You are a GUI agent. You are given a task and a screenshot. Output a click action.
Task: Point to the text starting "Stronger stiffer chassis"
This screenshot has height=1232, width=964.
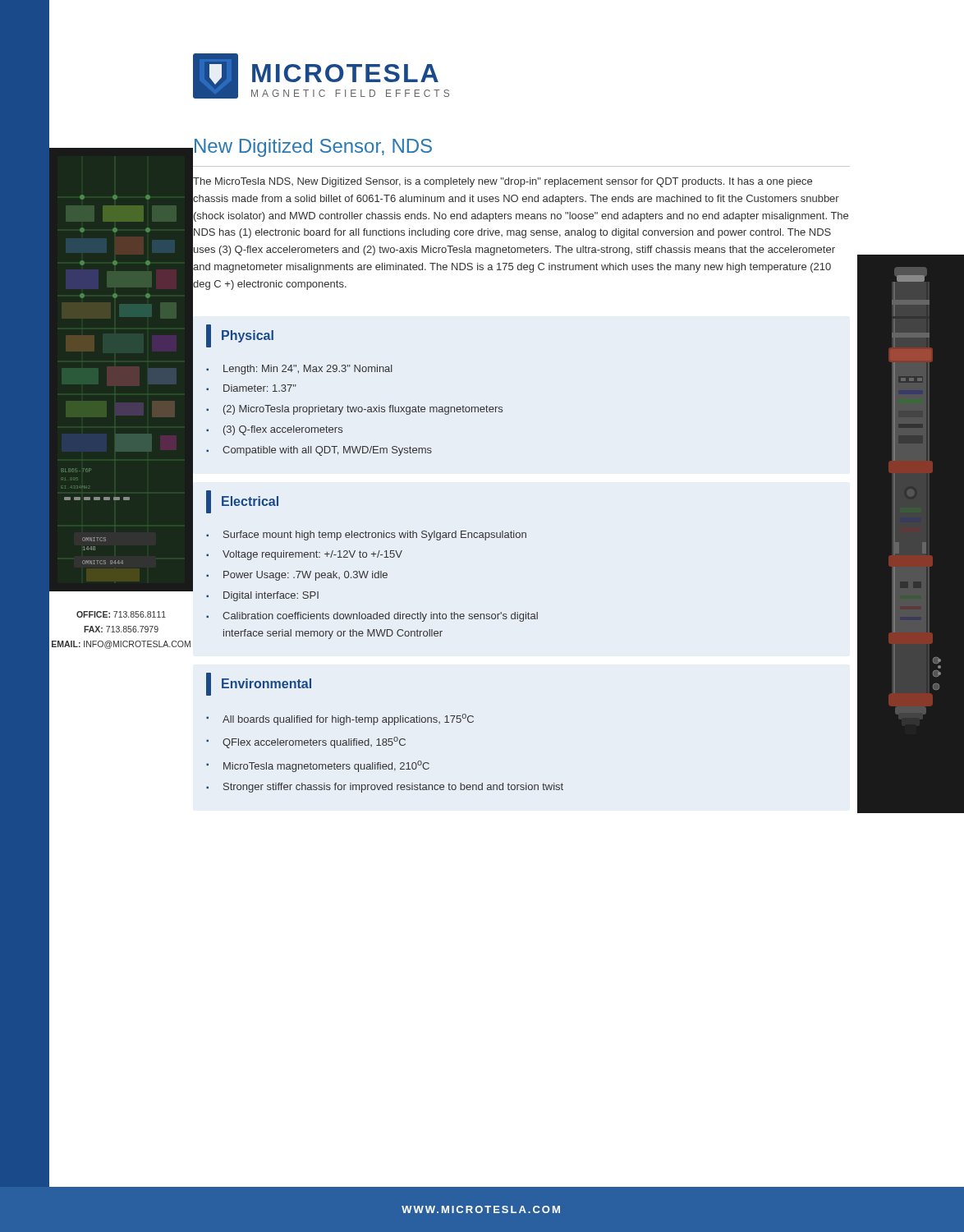393,786
